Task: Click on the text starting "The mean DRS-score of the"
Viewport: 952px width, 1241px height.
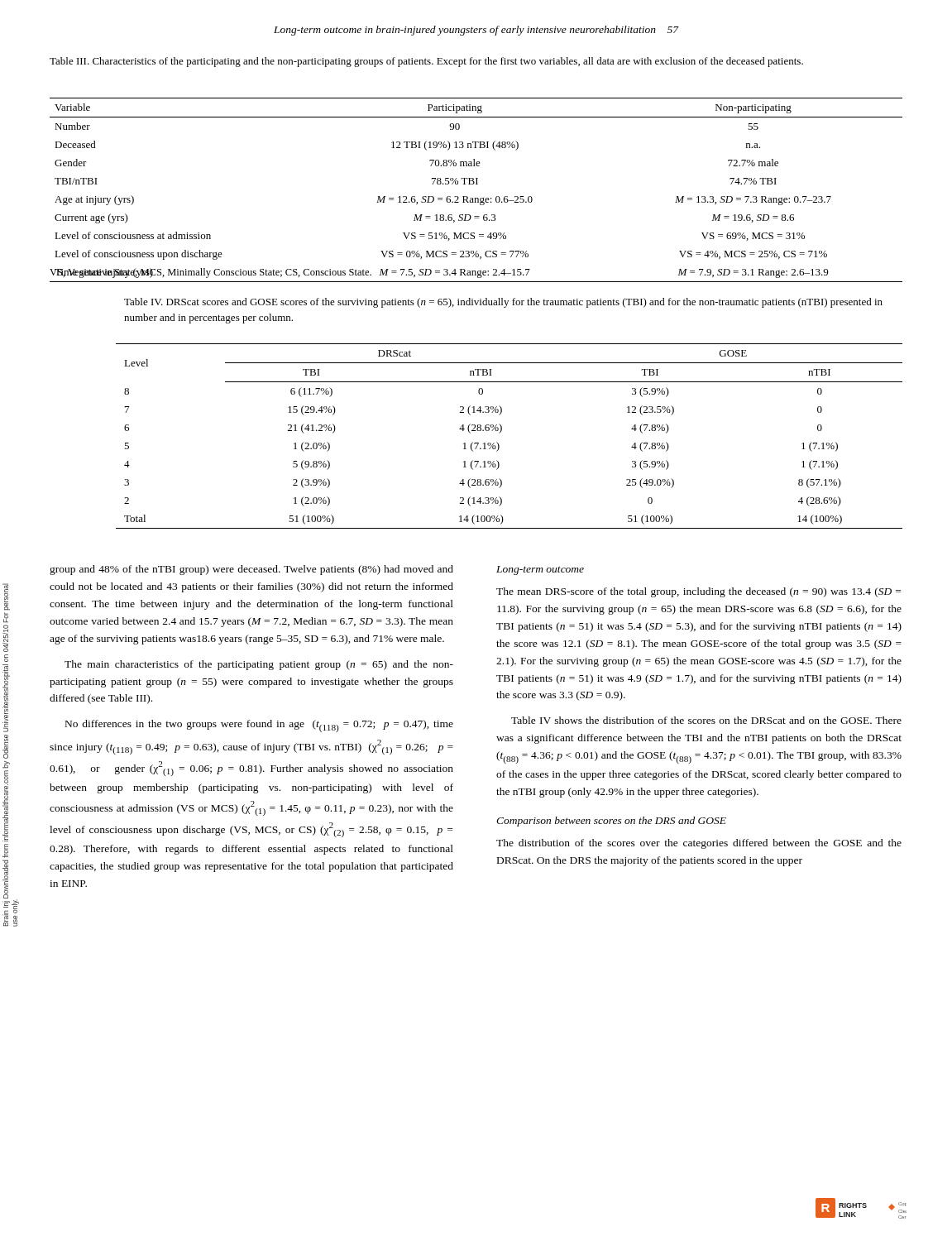Action: [x=699, y=692]
